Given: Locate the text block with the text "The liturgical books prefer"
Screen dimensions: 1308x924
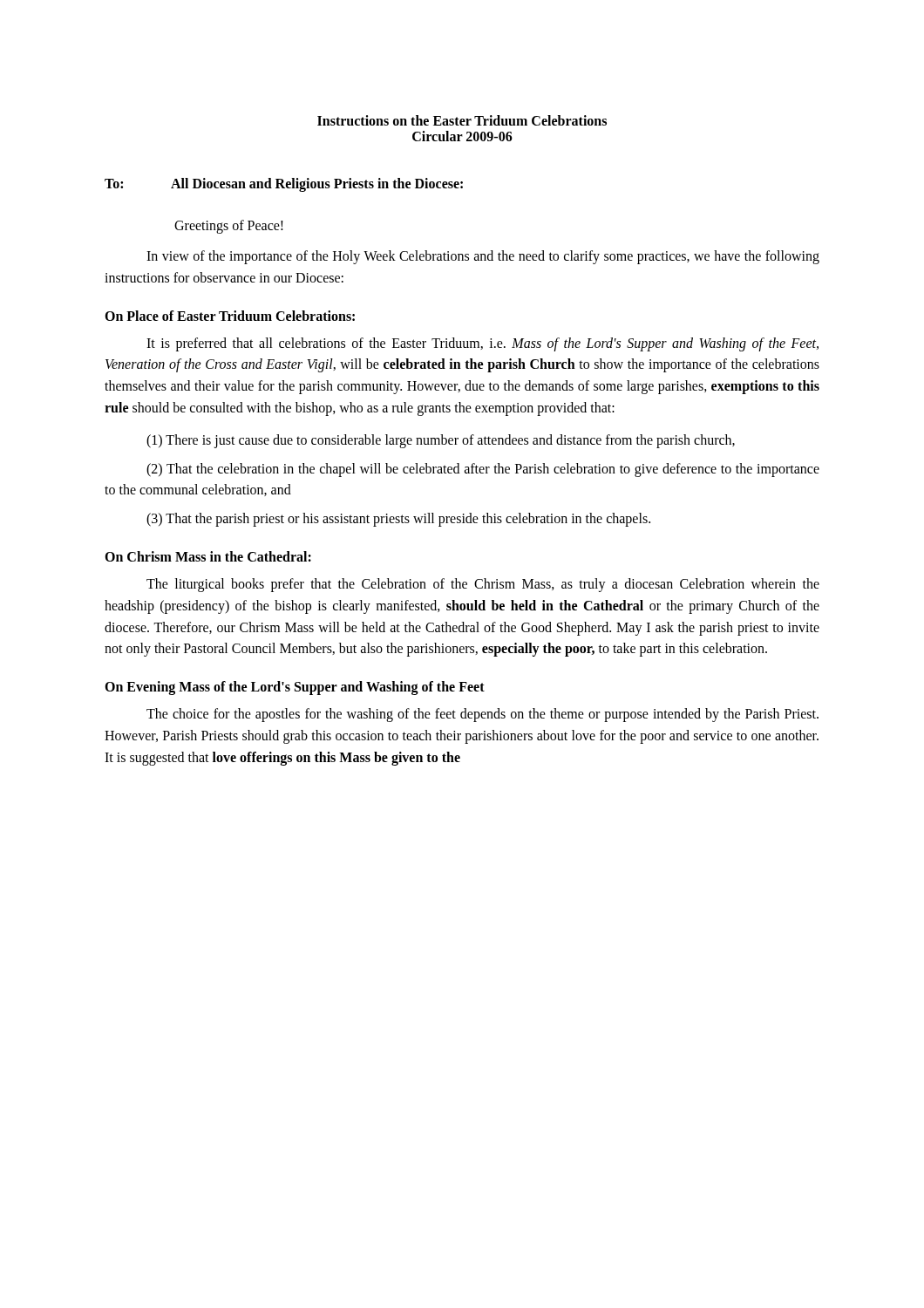Looking at the screenshot, I should 462,616.
